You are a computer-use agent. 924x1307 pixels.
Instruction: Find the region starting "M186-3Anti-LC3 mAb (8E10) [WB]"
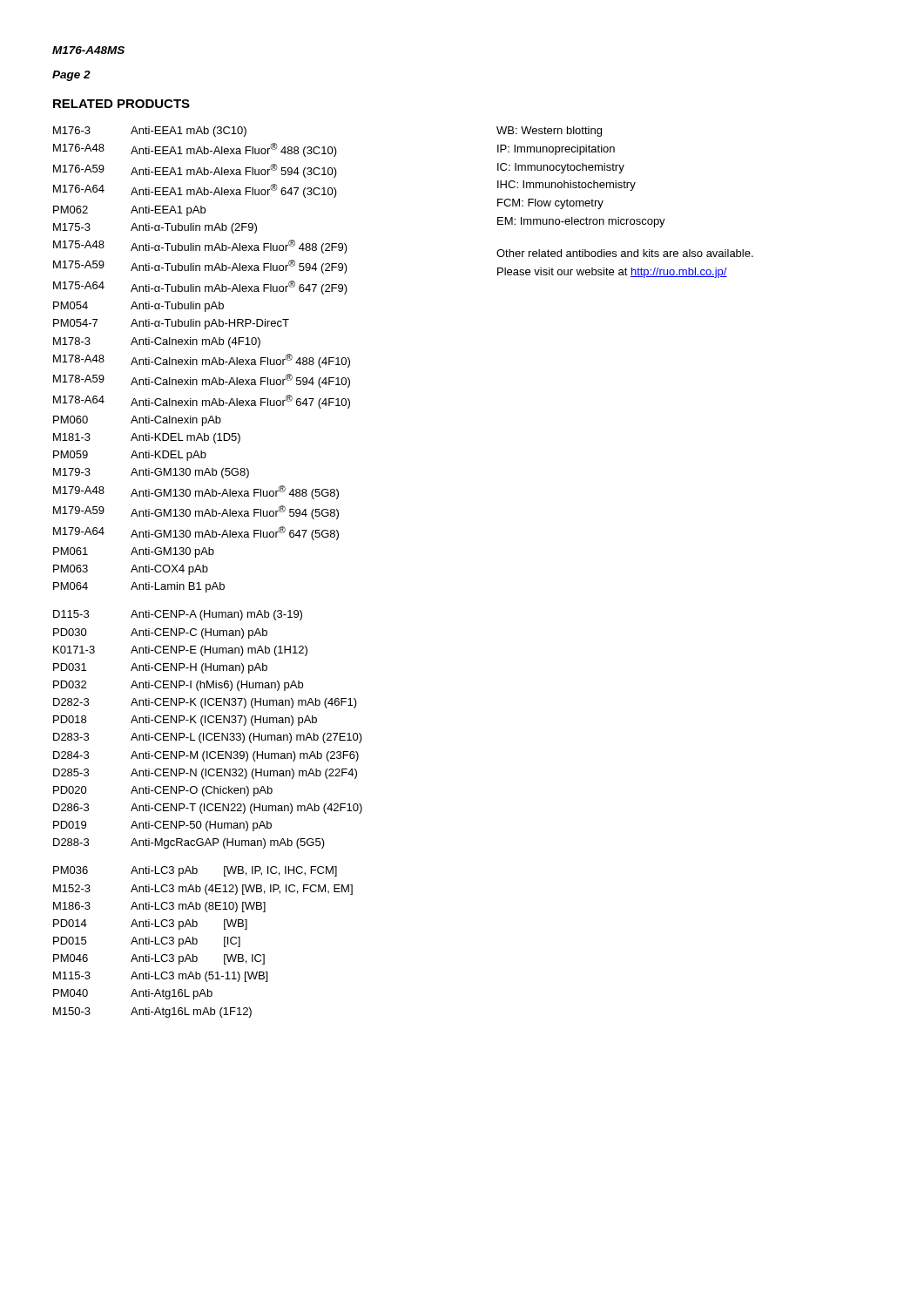(x=159, y=906)
